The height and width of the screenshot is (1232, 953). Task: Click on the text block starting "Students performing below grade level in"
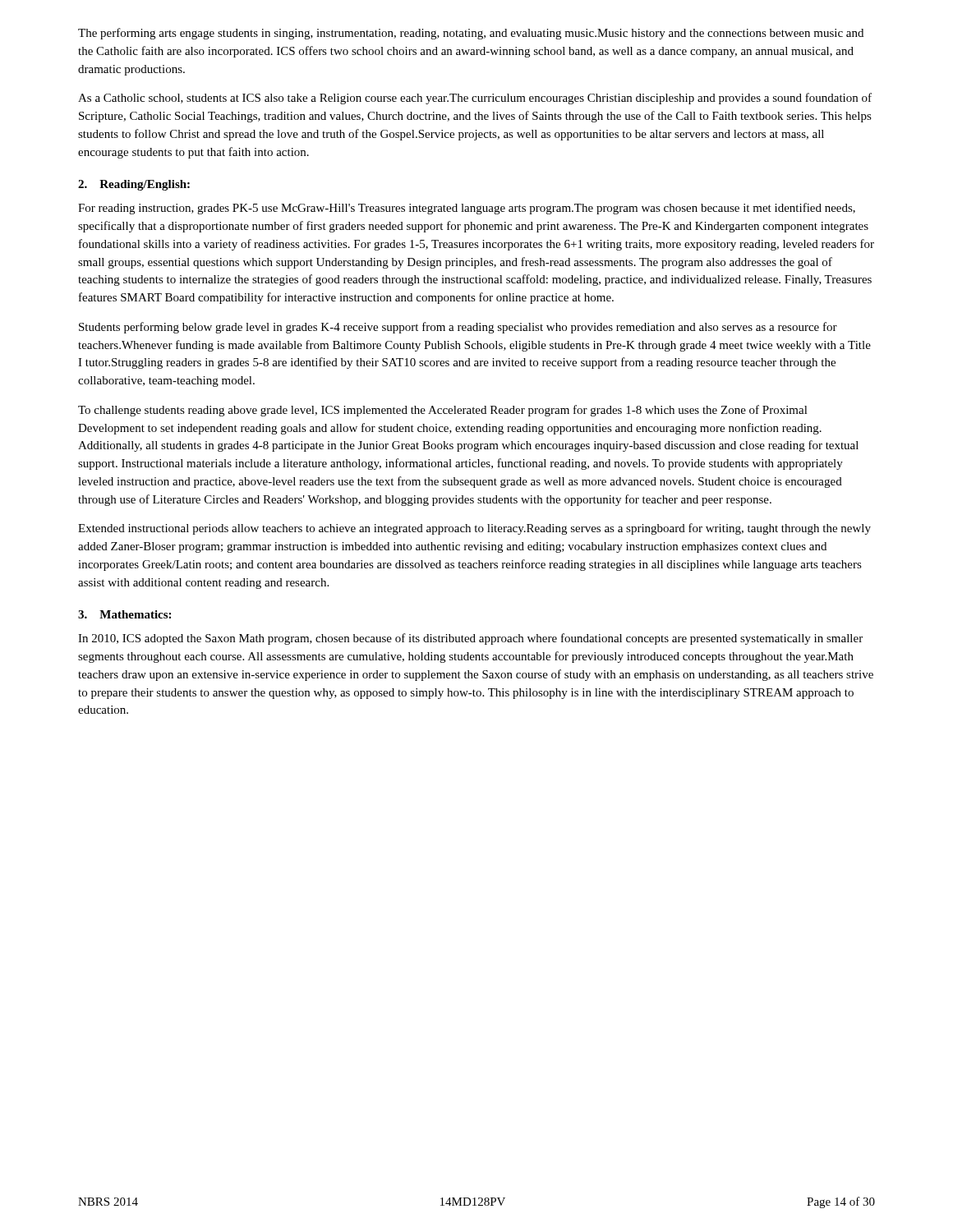pos(476,354)
